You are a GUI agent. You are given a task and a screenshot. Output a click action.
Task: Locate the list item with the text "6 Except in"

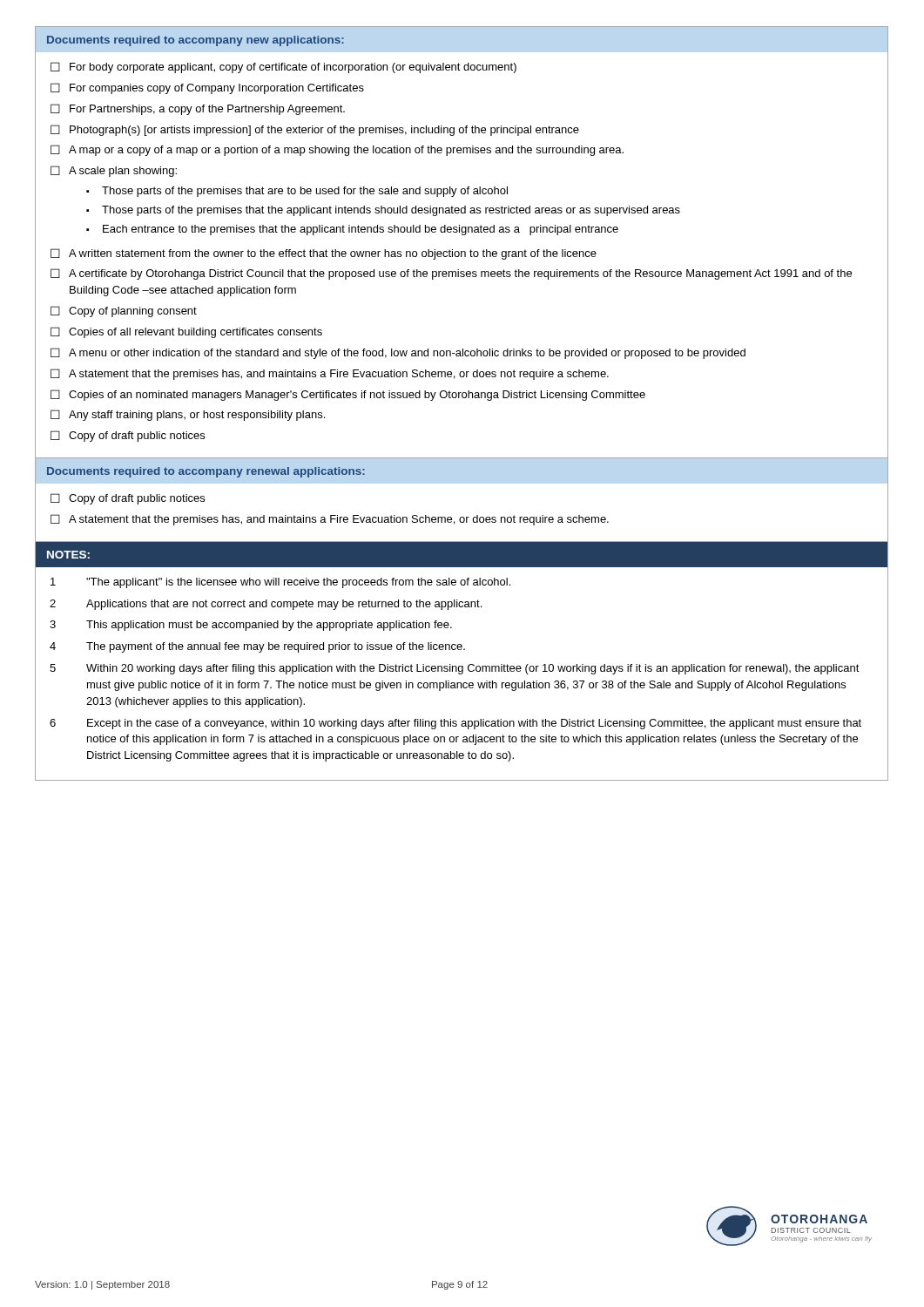(462, 740)
